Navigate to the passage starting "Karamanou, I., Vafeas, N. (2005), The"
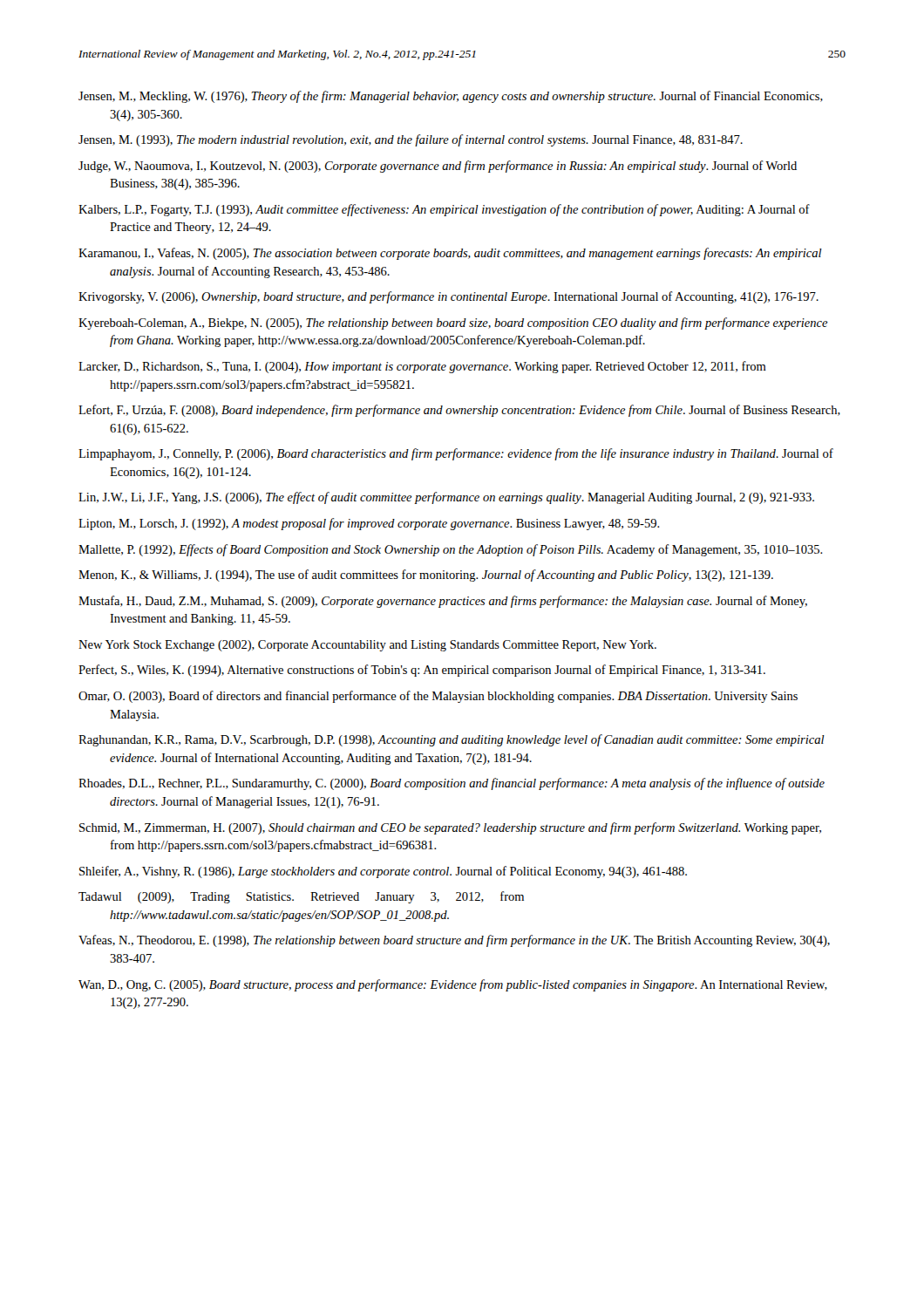 pos(450,262)
